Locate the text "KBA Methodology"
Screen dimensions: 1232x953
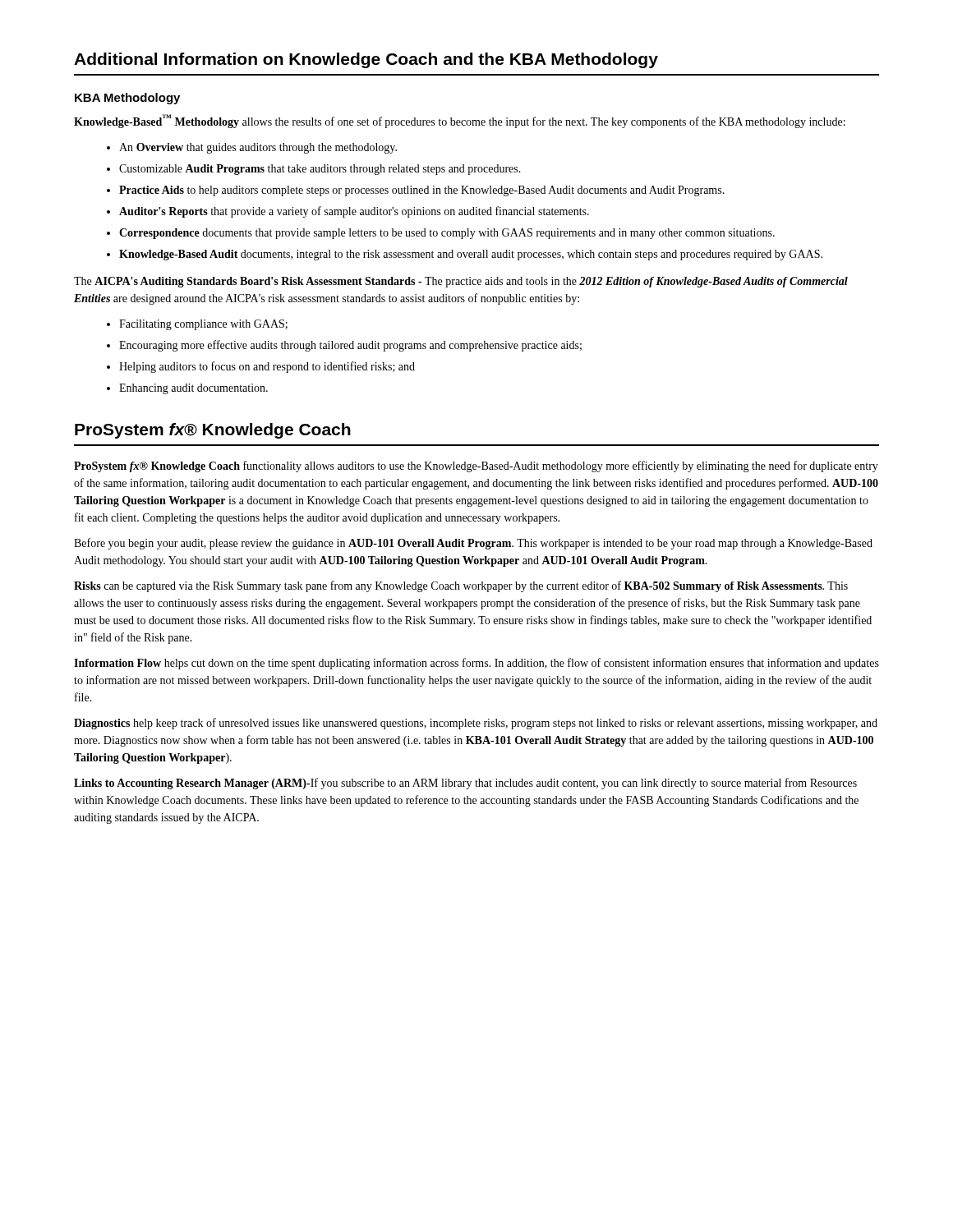pos(127,99)
